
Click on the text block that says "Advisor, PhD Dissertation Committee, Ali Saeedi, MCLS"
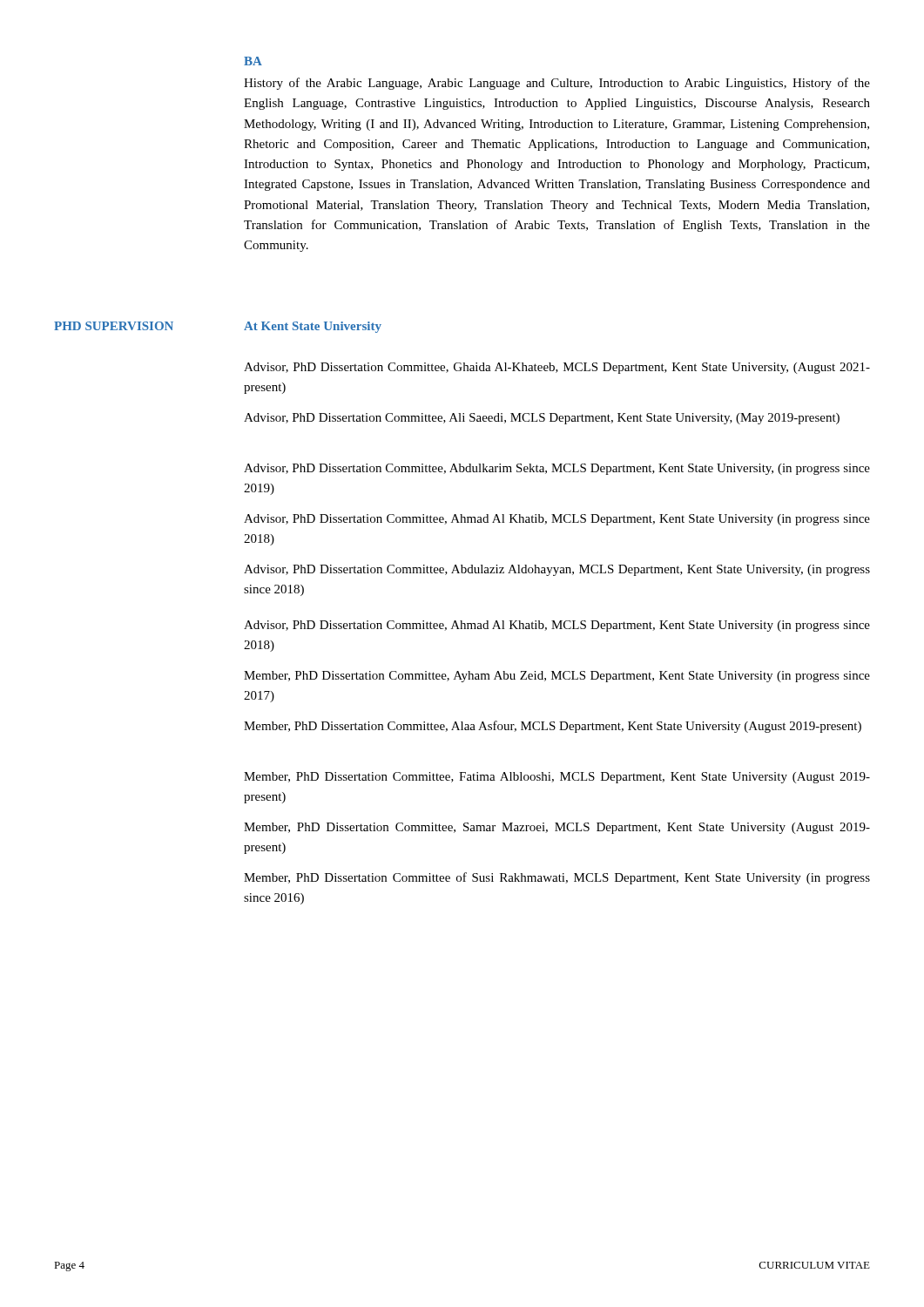557,418
